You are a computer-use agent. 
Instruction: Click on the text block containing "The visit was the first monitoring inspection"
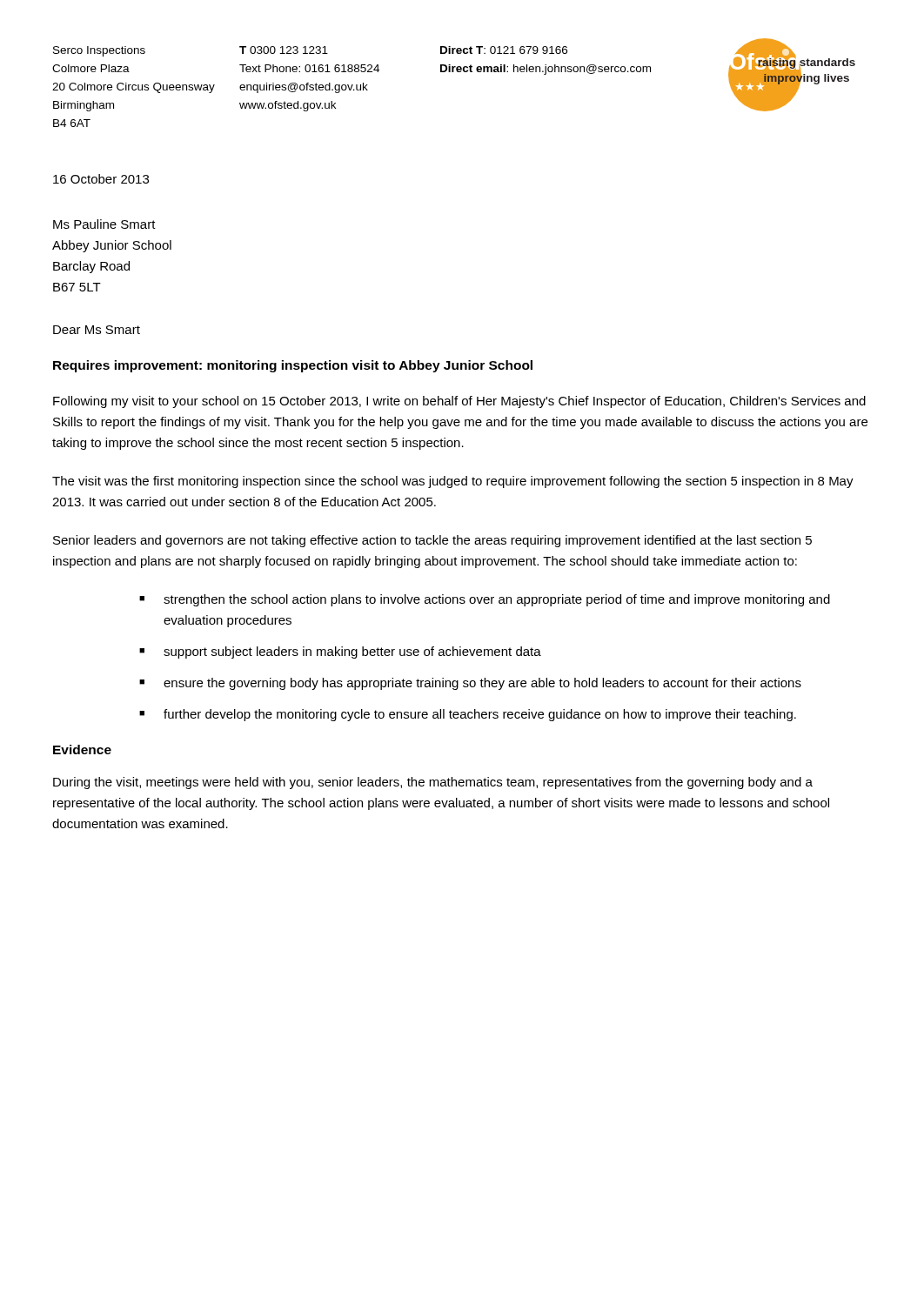pos(453,491)
